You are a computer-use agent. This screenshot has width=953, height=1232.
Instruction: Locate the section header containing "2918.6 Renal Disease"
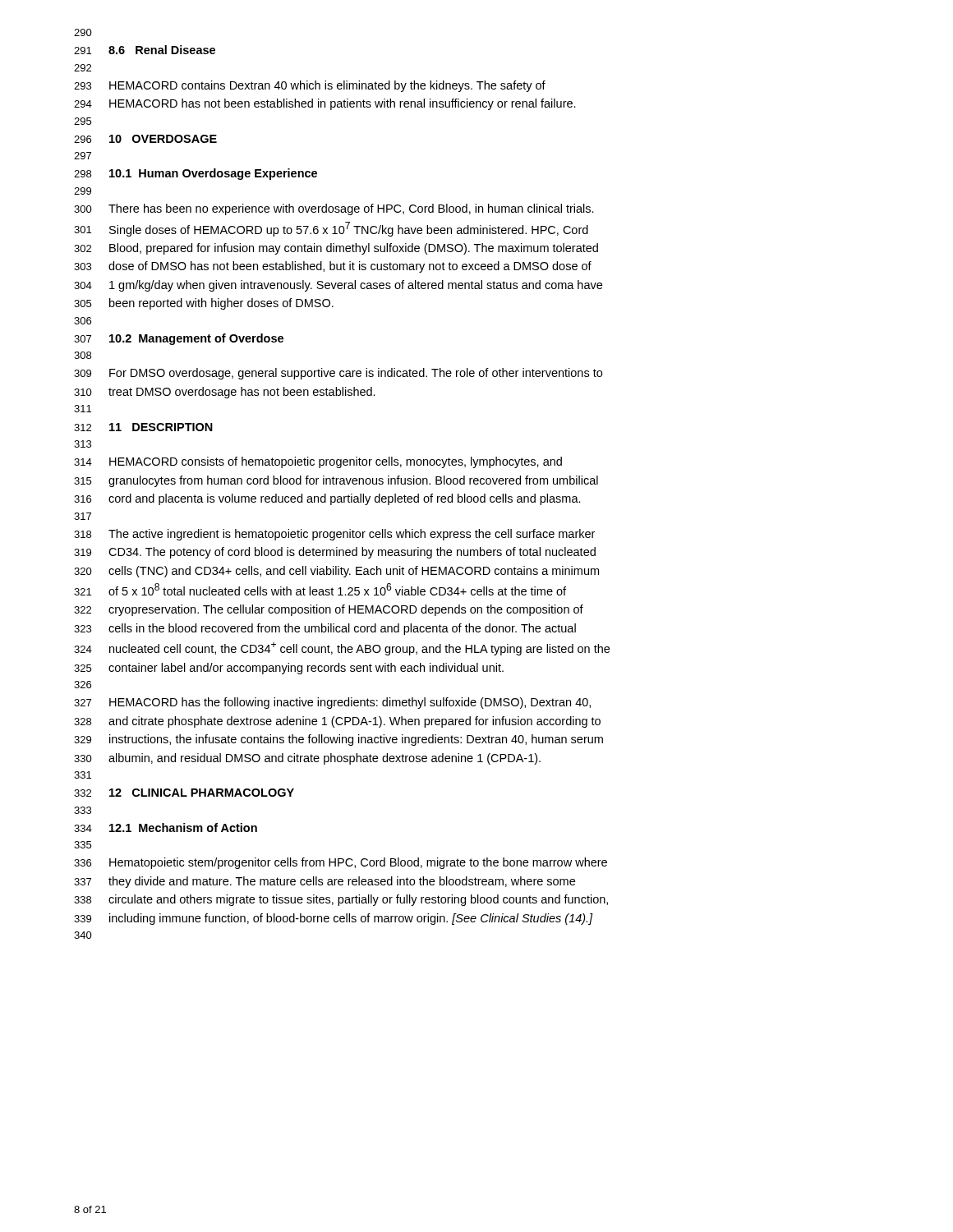145,50
